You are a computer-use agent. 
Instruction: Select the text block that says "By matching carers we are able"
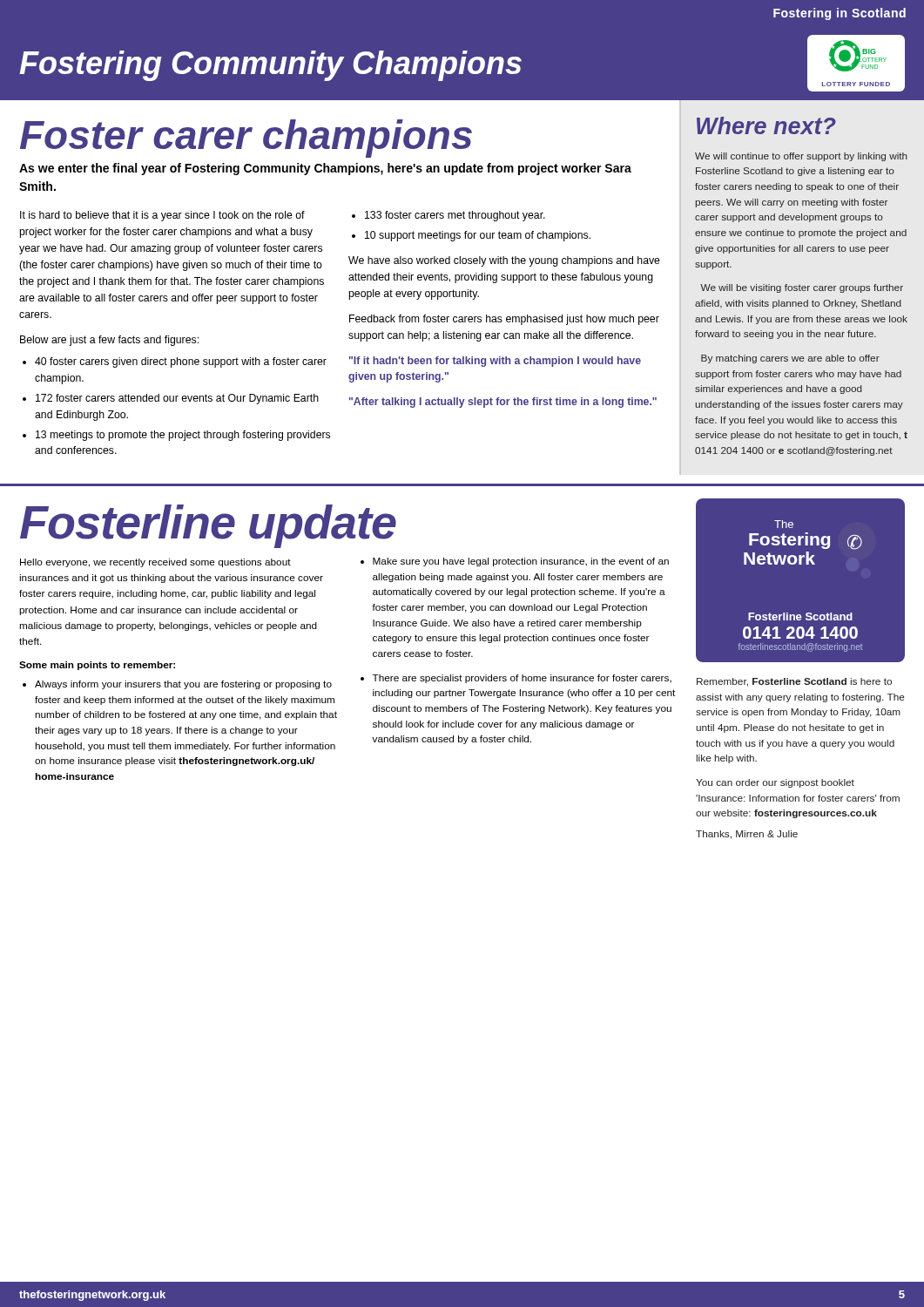(801, 404)
